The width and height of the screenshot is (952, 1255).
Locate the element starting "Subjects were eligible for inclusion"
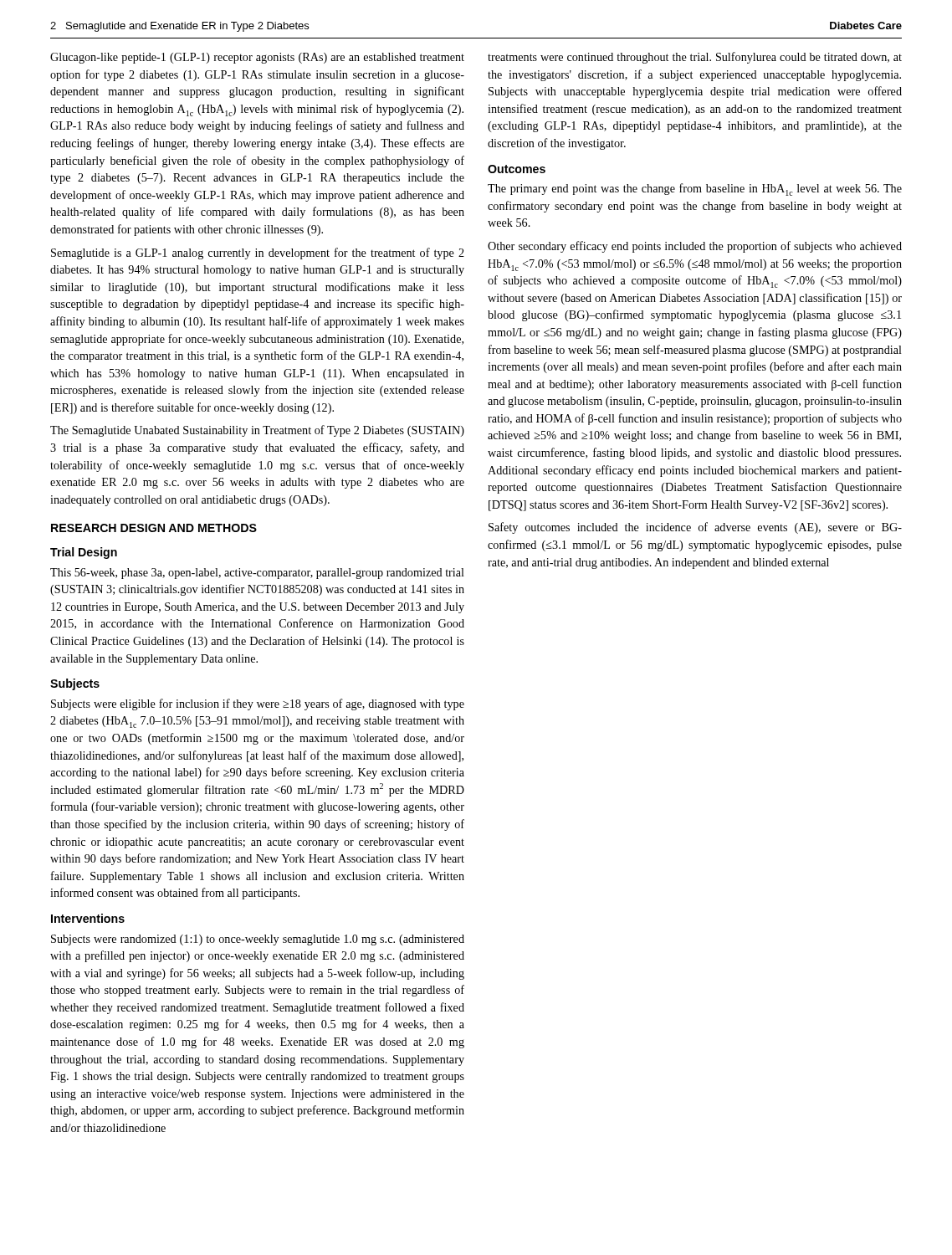click(x=257, y=798)
